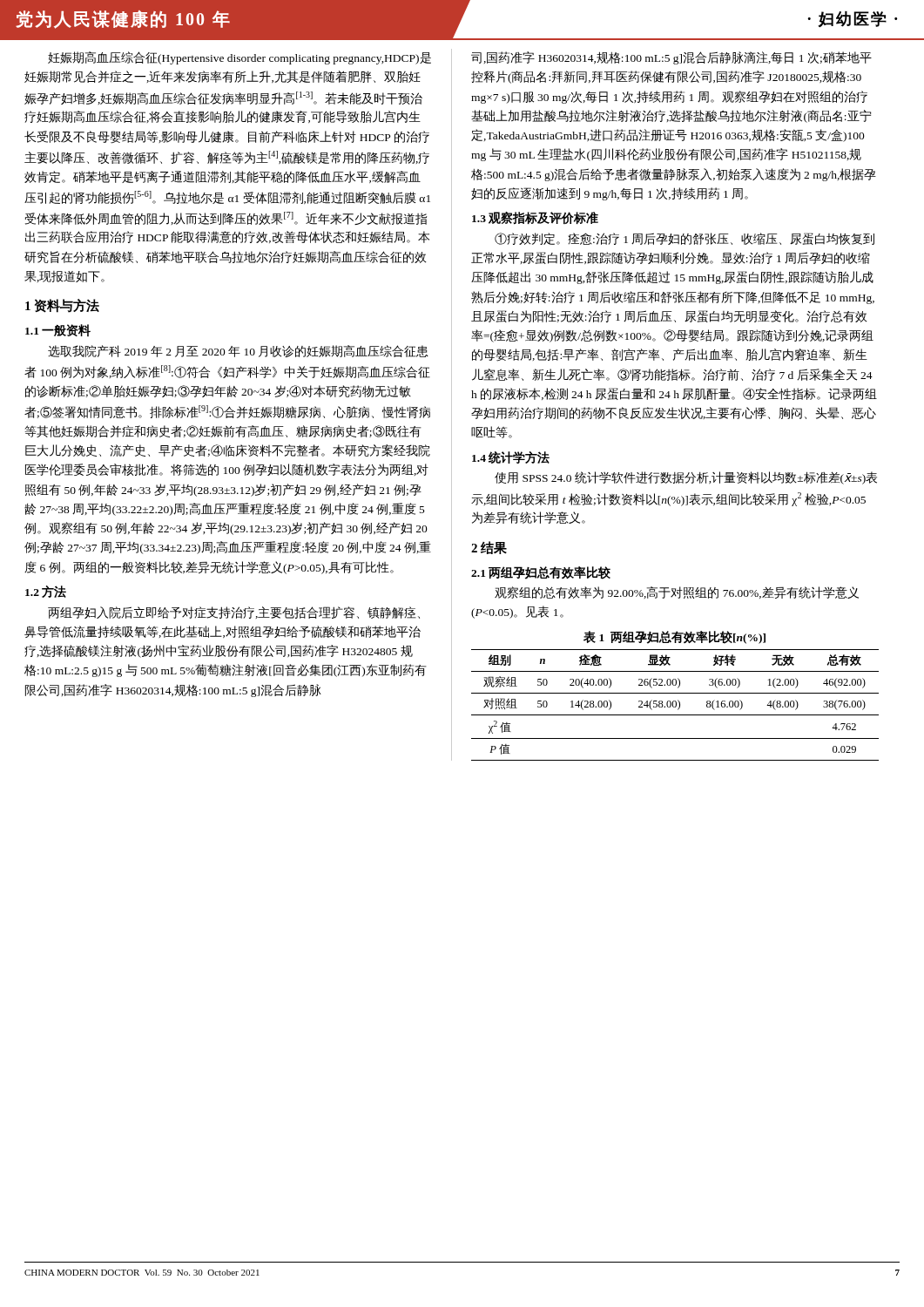Screen dimensions: 1307x924
Task: Find the block on this page that starts "妊娠期高血压综合征(Hypertensive disorder complicating pregnancy,HDCP)是妊娠期常见合并症之一,近年来发病率有所上升,尤其是伴随着肥胖、双胎妊娠孕产妇增多,妊娠期高血压综合征发病率明显升高[1-3]。若未能及时干预治疗妊娠期高血压综合征,将会直接影响胎儿的健康发育,可能导致胎儿宫内生长受限及不良母婴结局等,影响母儿健康。目前产科临床上针对 HDCP 的治疗主要以降压、改善微循环、扩容、解痉等为主[4],硫酸镁是常用的降压药物,疗效肯定。硝苯地平是钙离子通道阻滞剂,其能平稳的降低血压水平,缓解高血压引起的肾功能损伤[5-6]。乌拉地尔是 α1 受体阻滞剂,能通过阻断突触后膜"
Action: 228,168
